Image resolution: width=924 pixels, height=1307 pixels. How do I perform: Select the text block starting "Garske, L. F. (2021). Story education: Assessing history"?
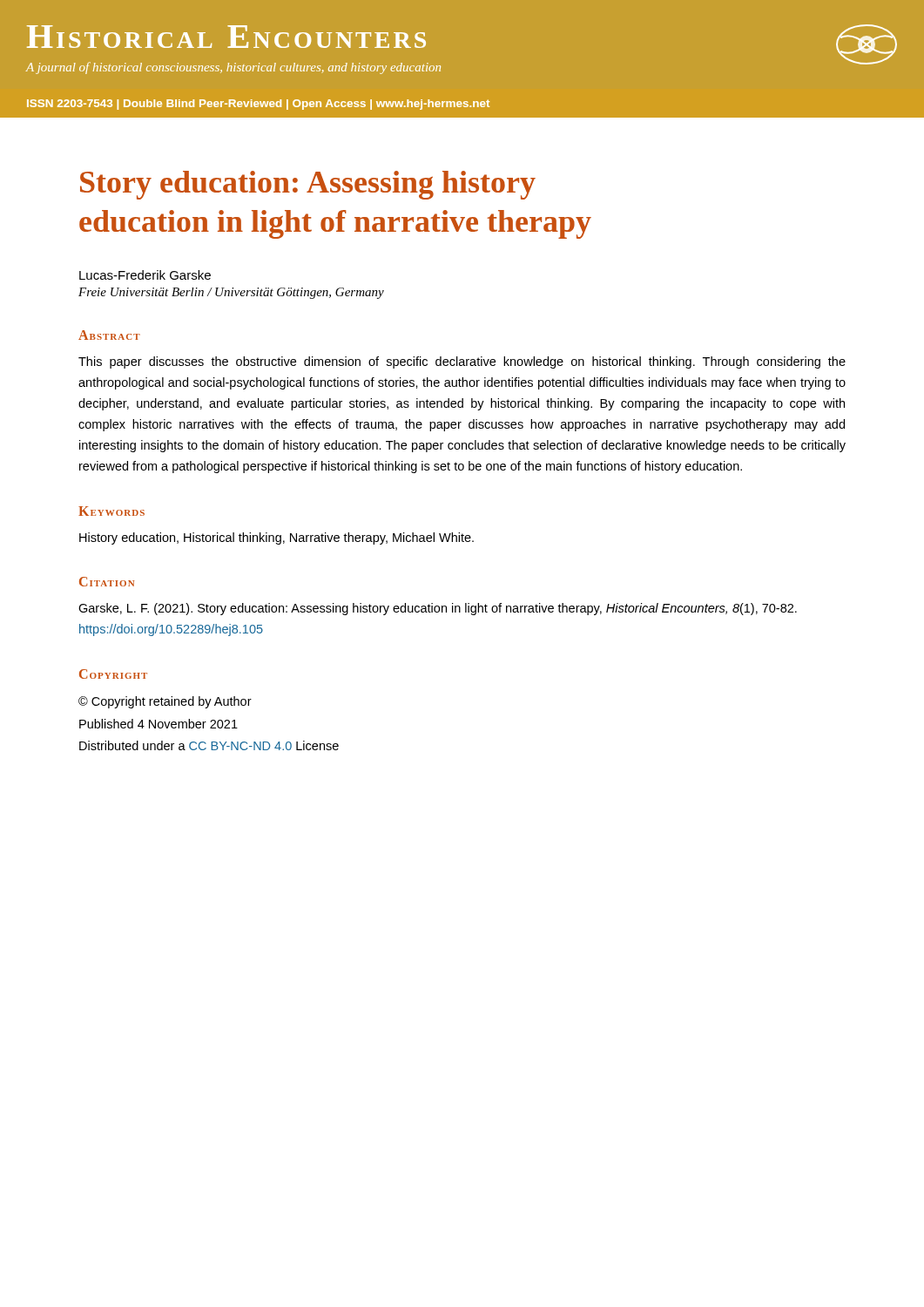click(x=438, y=619)
